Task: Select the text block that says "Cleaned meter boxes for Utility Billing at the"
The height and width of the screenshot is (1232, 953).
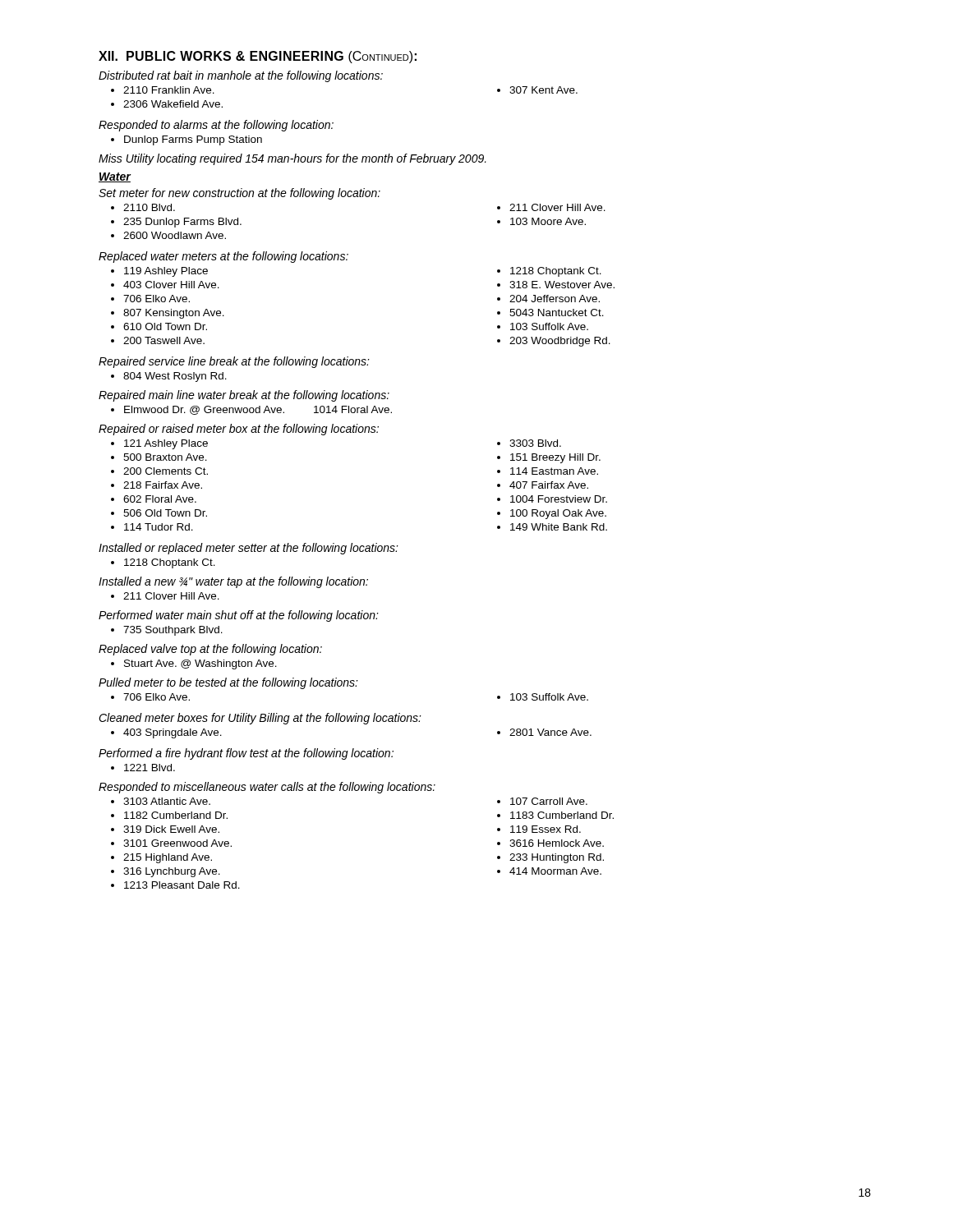Action: tap(260, 719)
